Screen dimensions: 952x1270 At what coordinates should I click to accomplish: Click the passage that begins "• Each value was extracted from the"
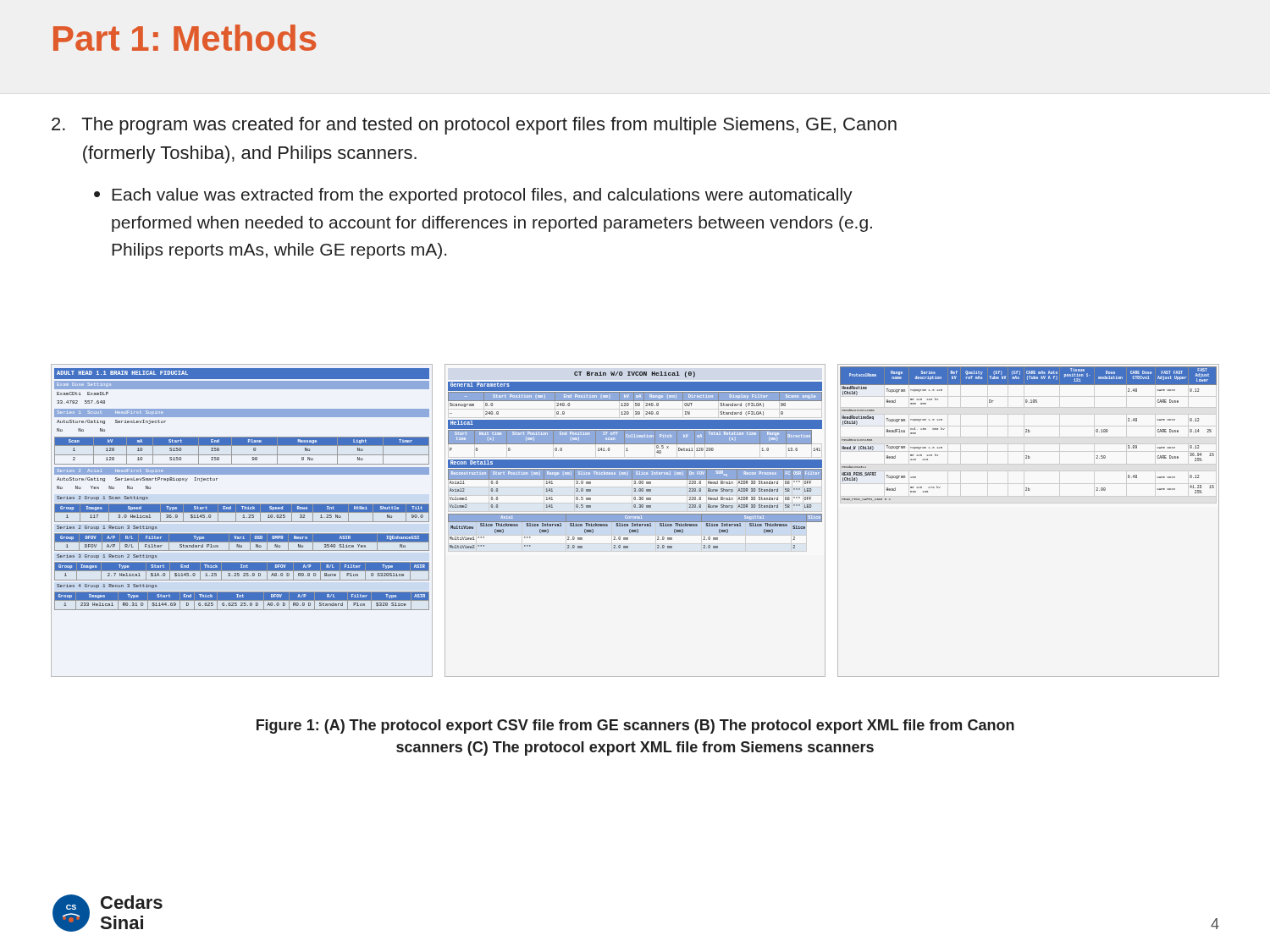coord(483,223)
